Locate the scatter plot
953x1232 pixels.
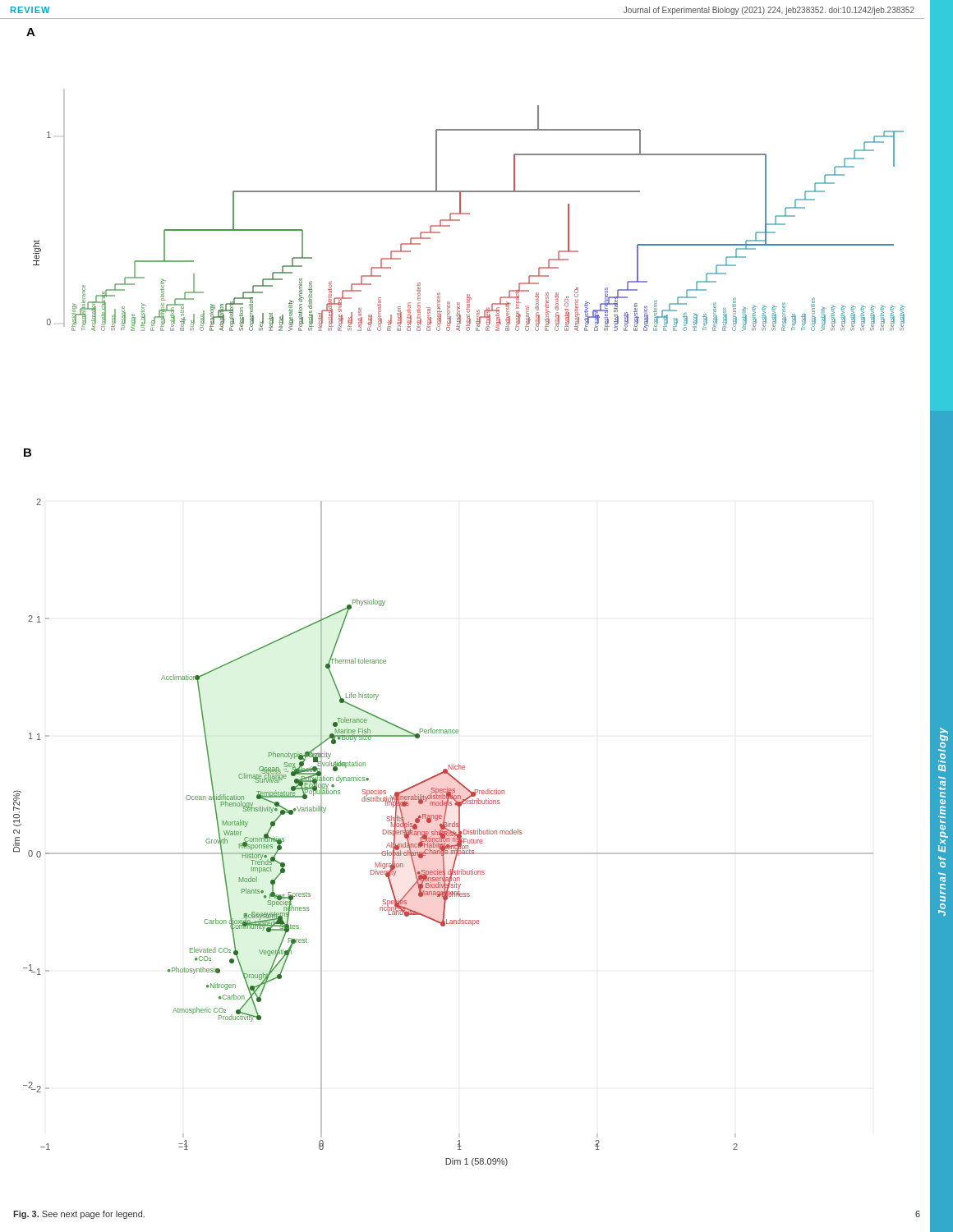(x=464, y=813)
